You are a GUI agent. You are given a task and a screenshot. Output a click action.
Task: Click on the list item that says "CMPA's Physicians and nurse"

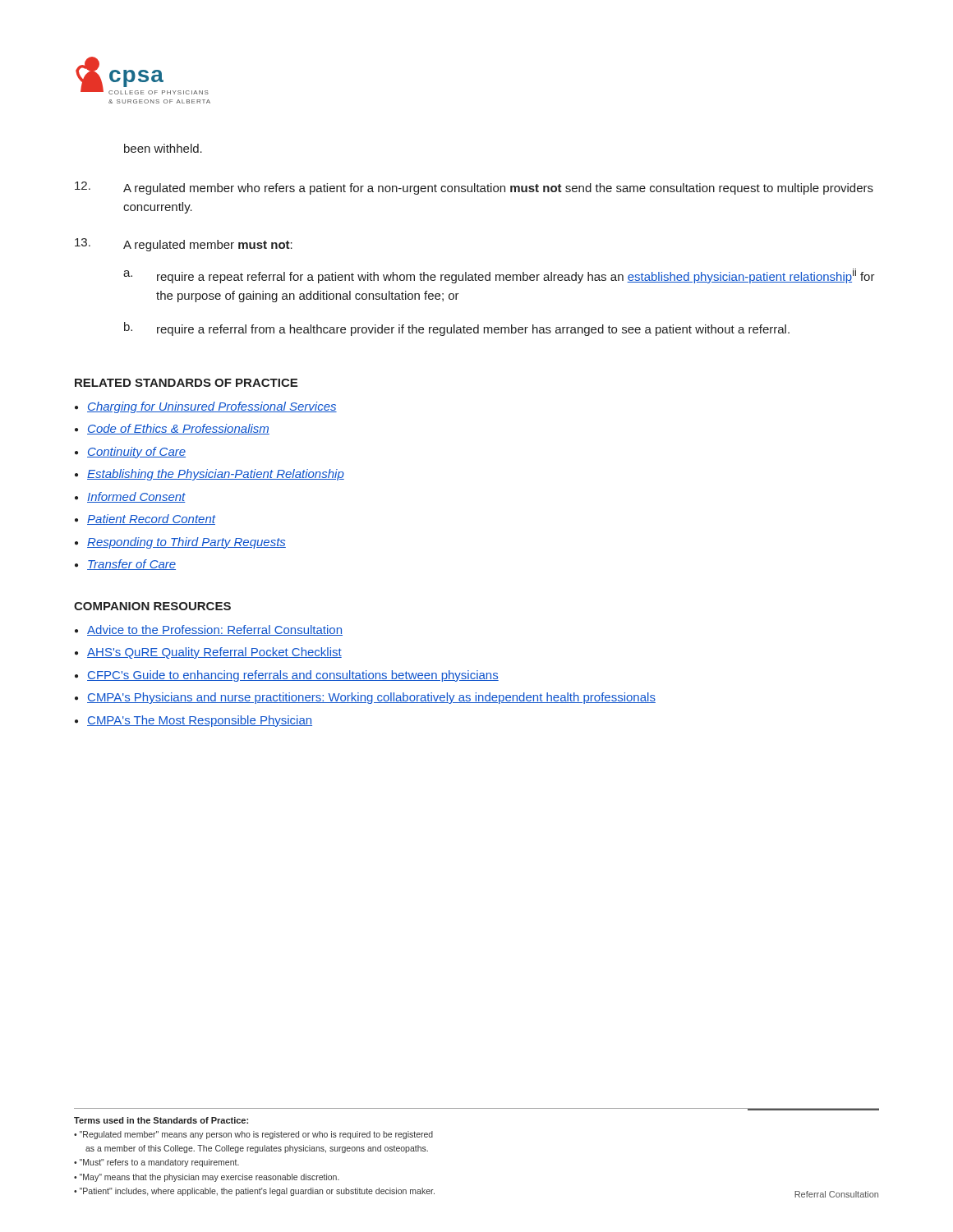click(371, 698)
